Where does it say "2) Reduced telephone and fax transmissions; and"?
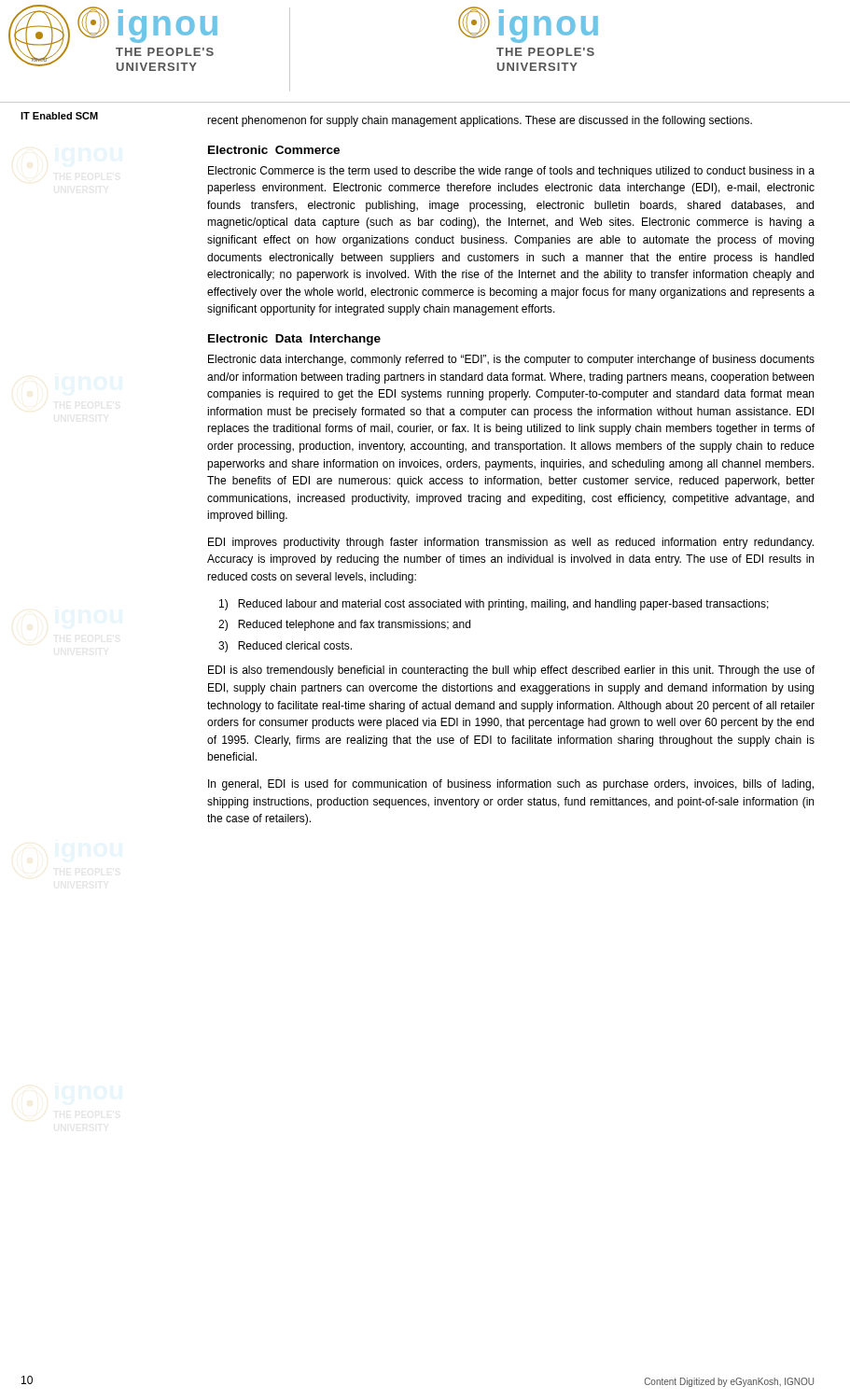850x1400 pixels. (x=345, y=625)
